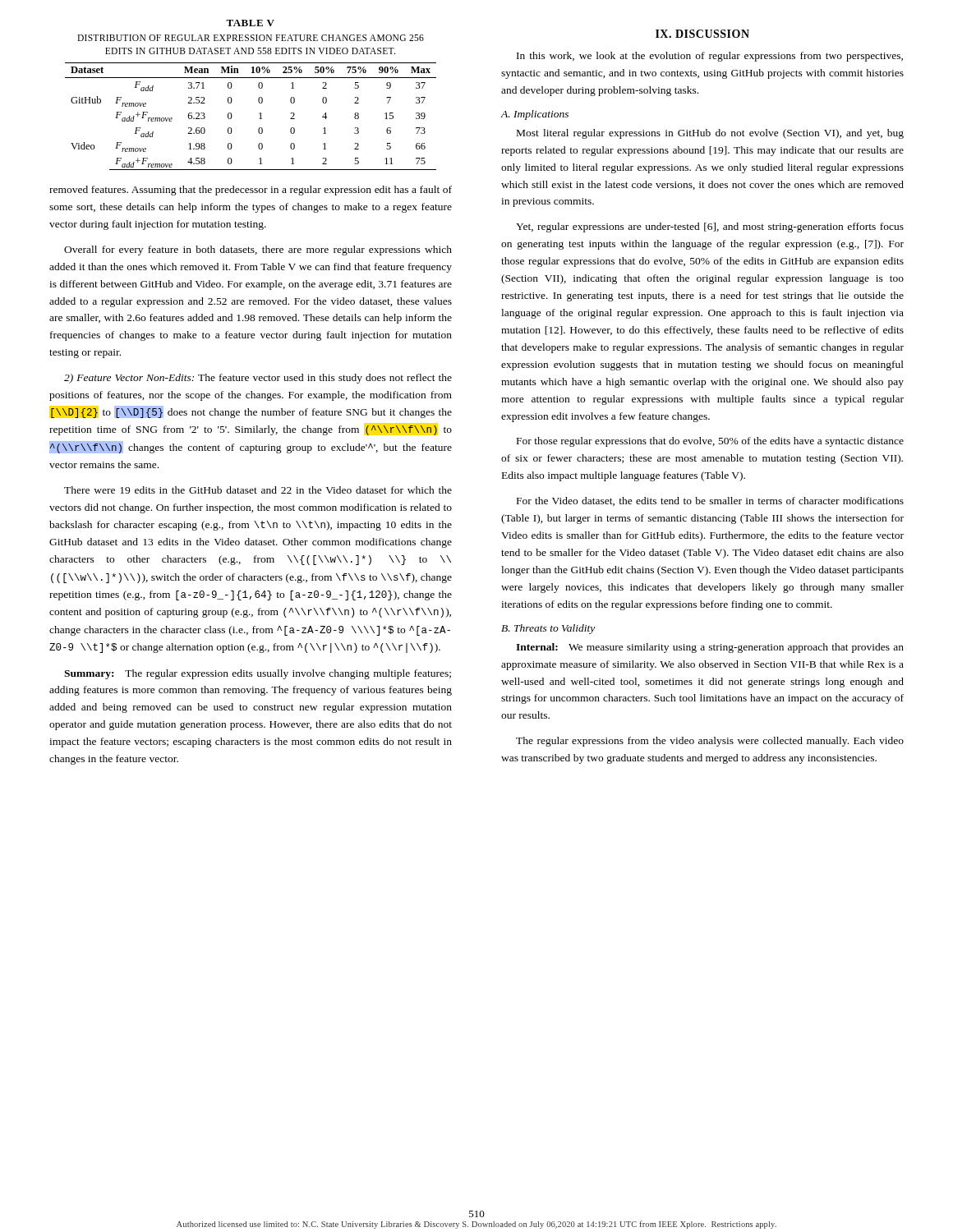Find the block on this page that starts "There were 19 edits in"
The height and width of the screenshot is (1232, 953).
point(251,569)
